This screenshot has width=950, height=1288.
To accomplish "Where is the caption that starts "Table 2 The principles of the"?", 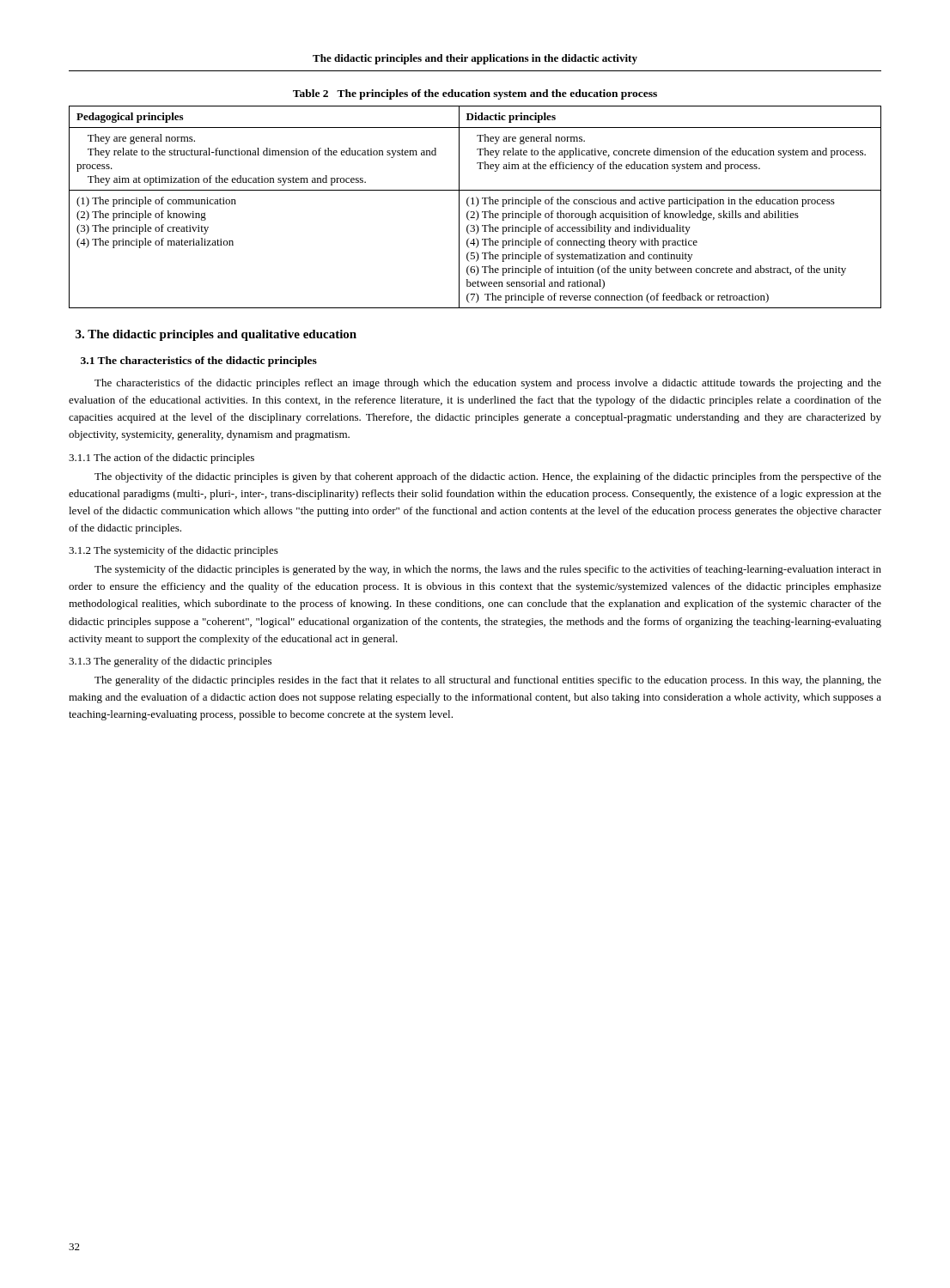I will (x=475, y=93).
